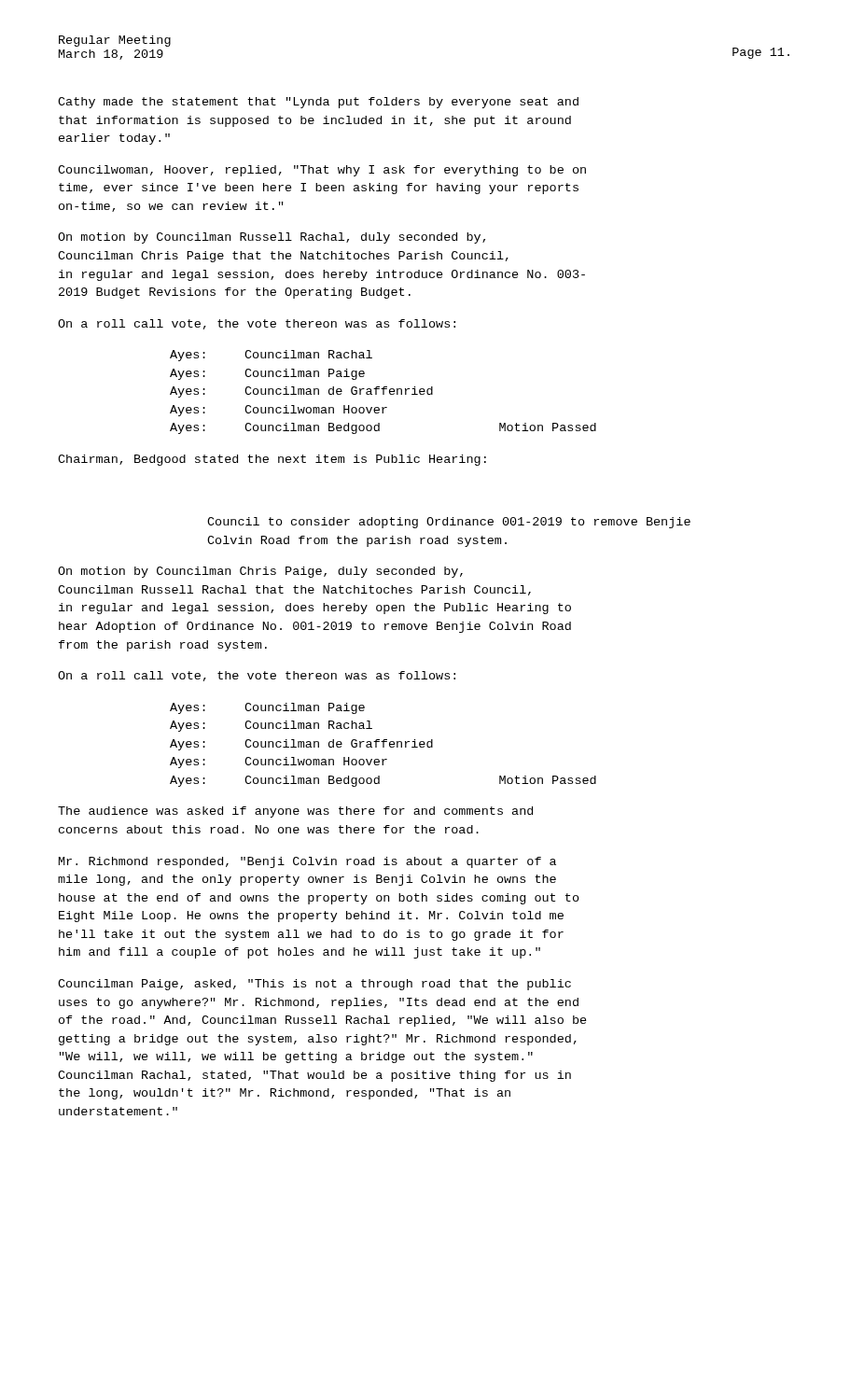Locate the text starting "On motion by Councilman Chris Paige, duly seconded"
Viewport: 850px width, 1400px height.
click(x=425, y=609)
